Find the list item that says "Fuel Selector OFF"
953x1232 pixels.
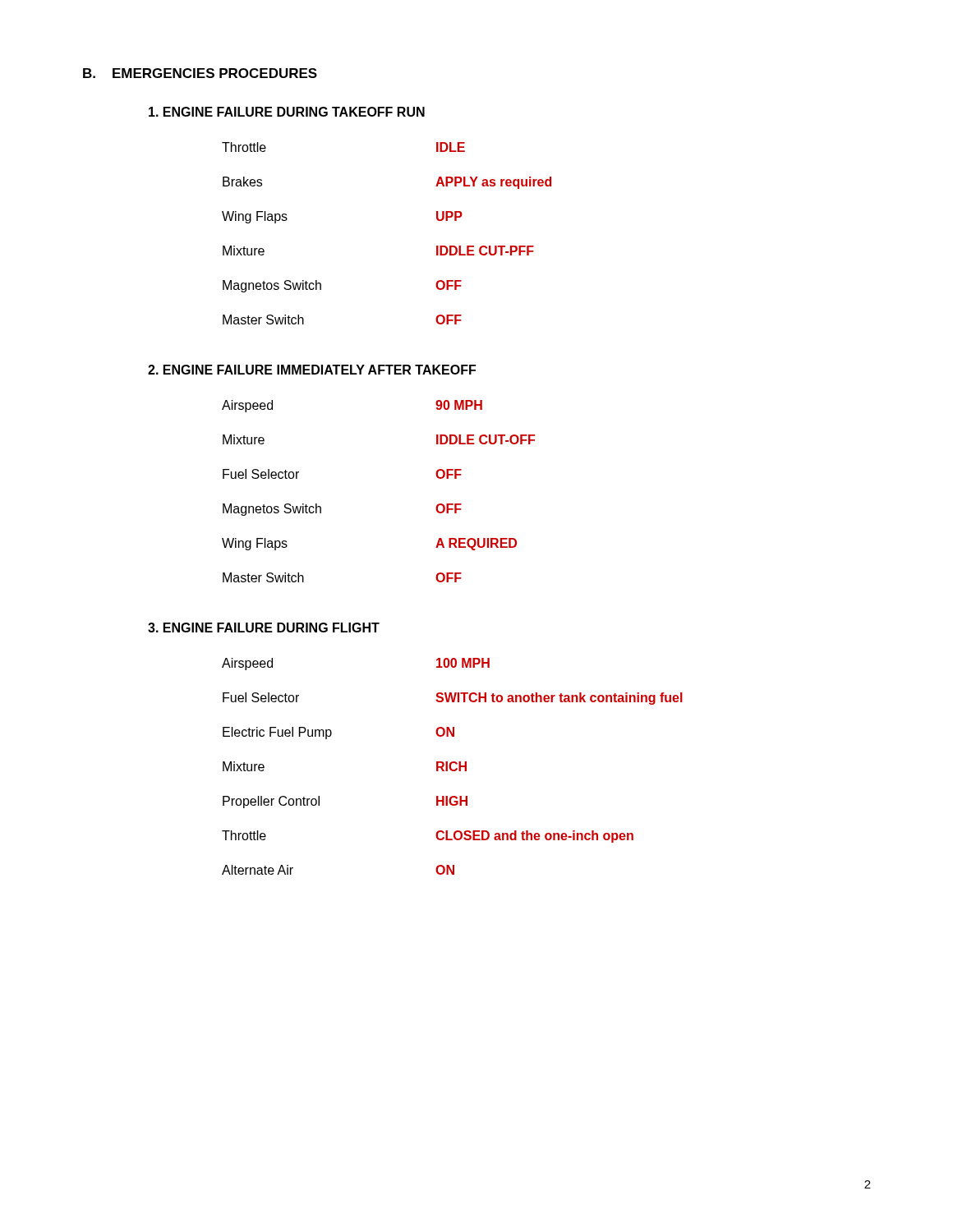click(x=264, y=473)
